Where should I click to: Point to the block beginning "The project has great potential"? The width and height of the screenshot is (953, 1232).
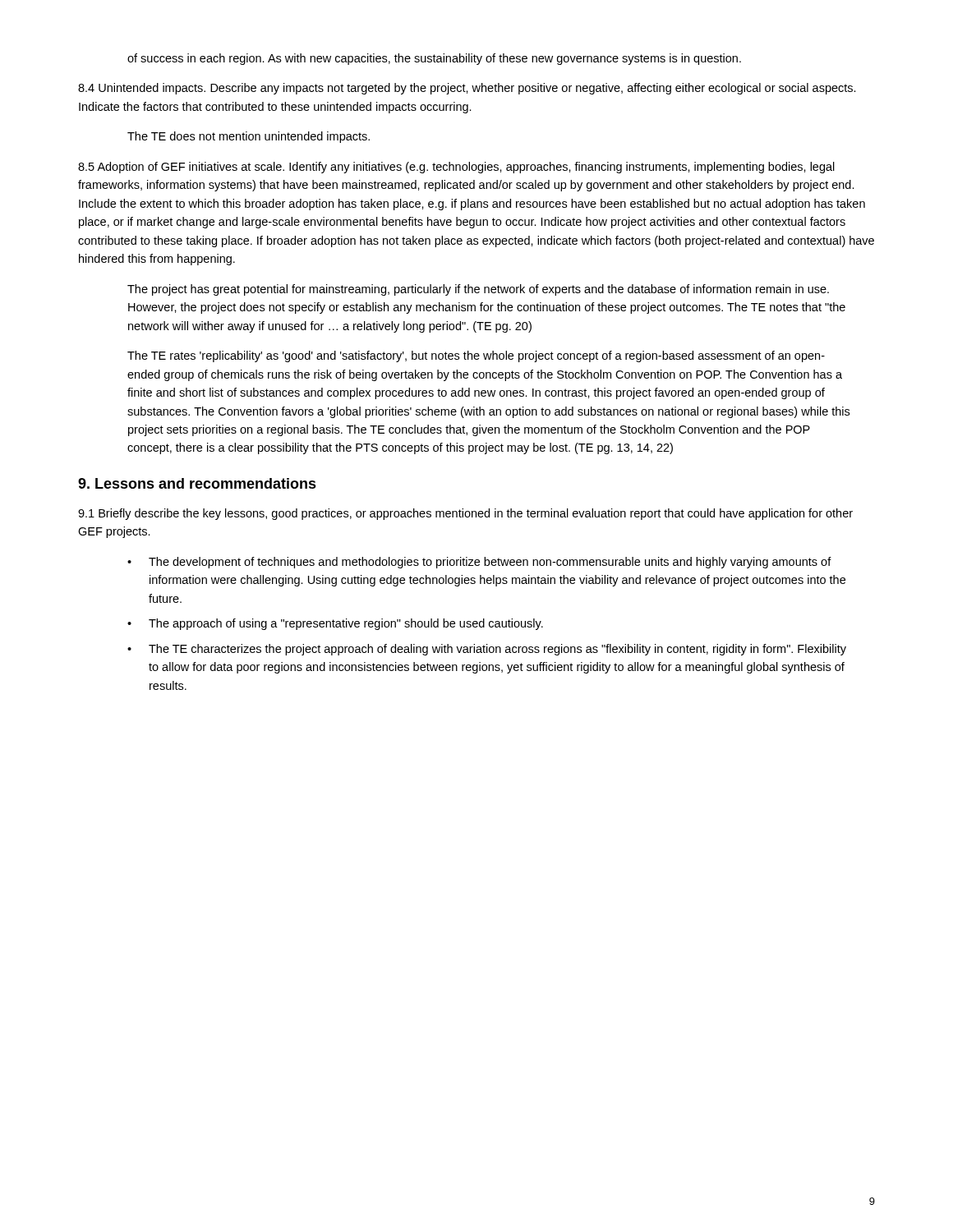486,307
